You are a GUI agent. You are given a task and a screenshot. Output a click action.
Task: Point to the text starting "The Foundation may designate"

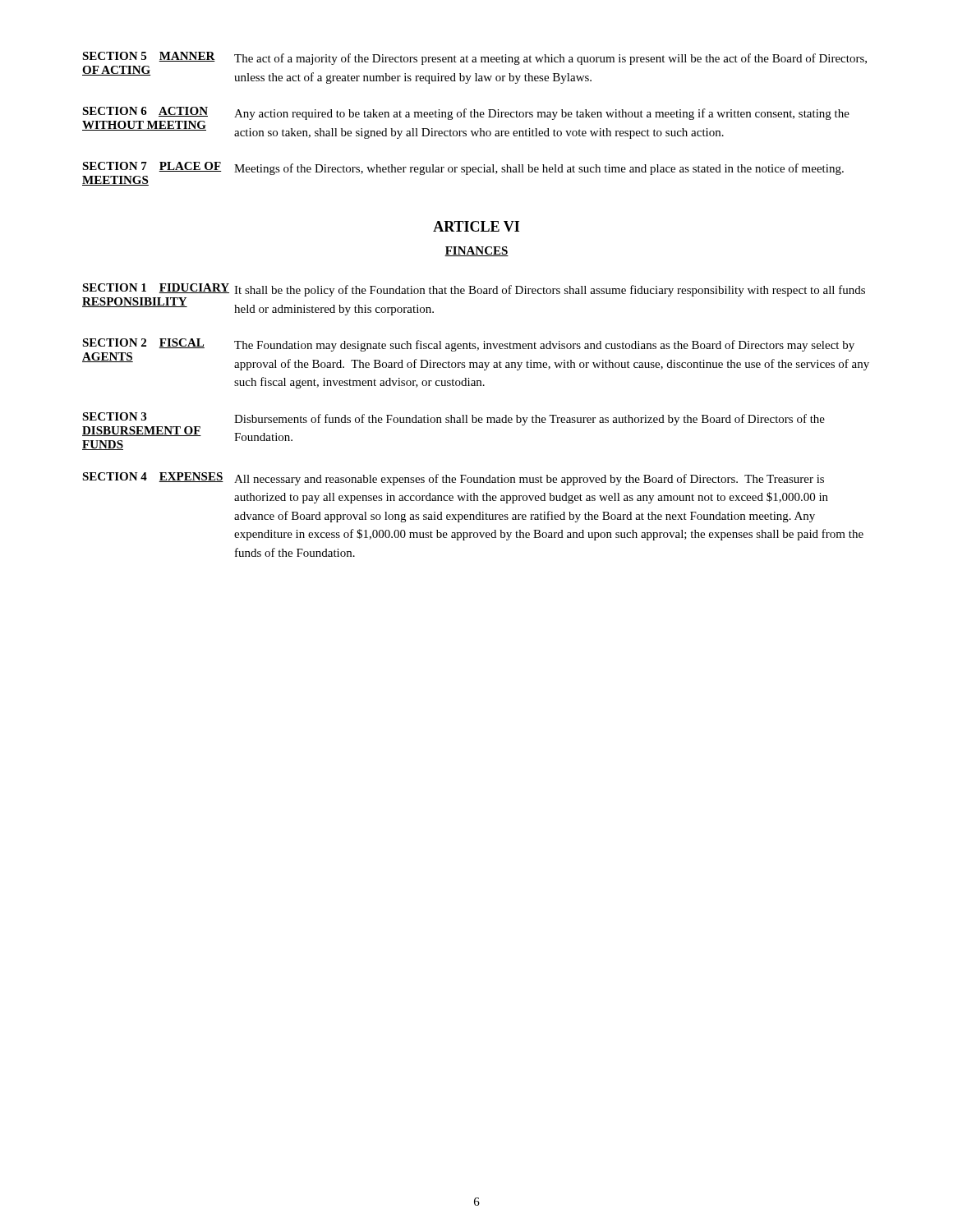(x=552, y=363)
